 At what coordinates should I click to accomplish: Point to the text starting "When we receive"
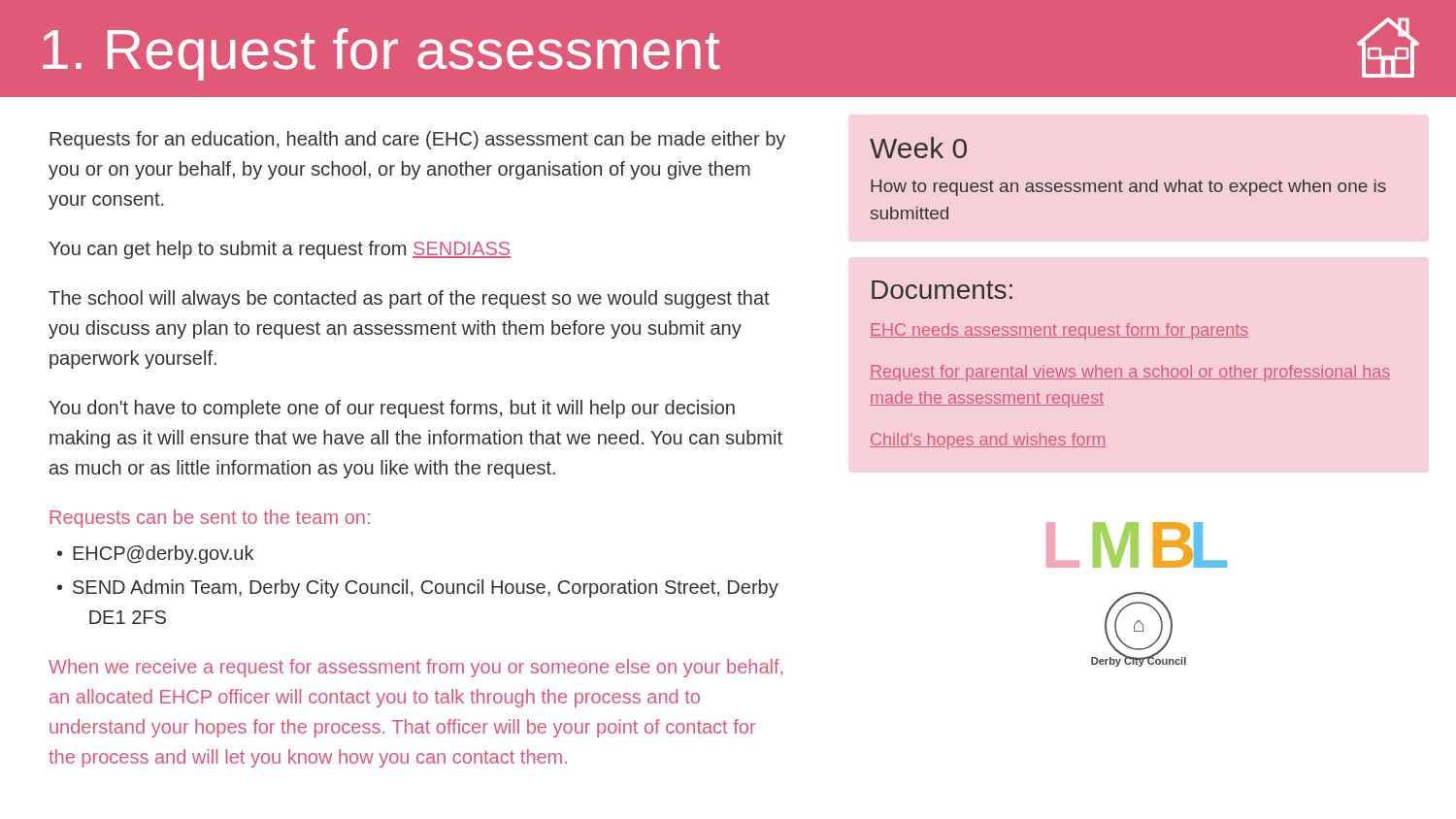(416, 712)
